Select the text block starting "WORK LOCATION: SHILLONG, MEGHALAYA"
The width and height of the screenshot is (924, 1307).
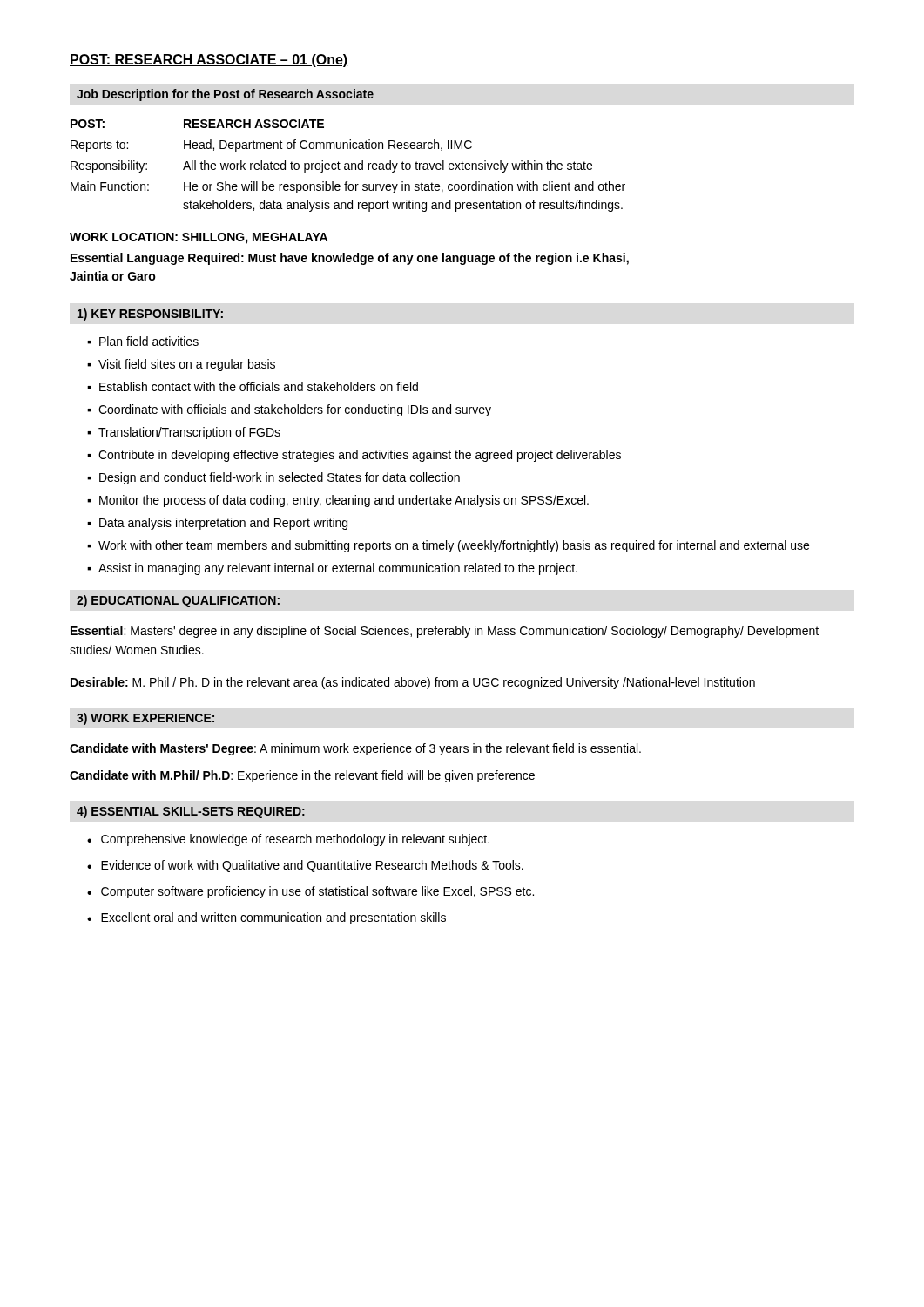pos(199,237)
